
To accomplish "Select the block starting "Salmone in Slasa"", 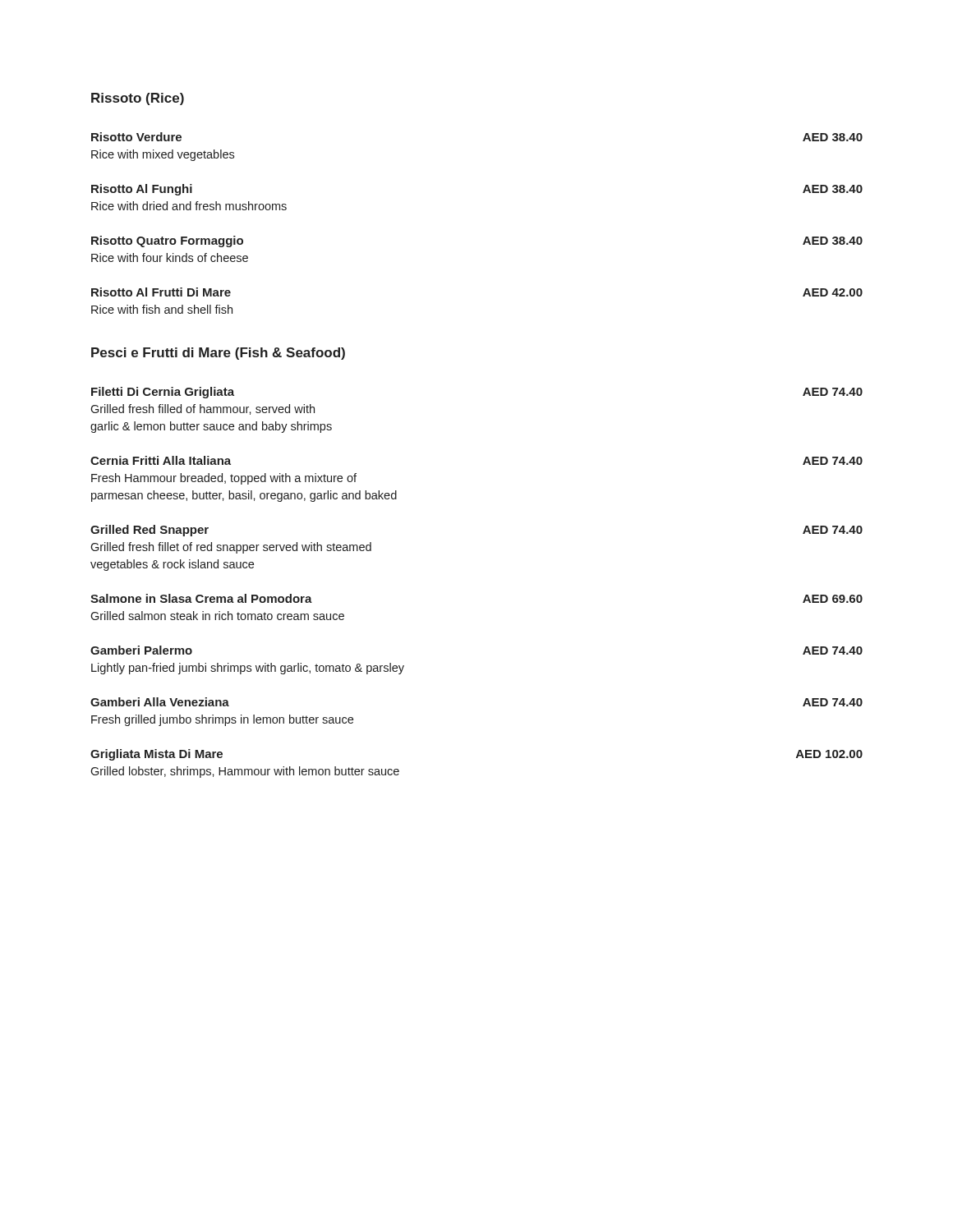I will [198, 597].
